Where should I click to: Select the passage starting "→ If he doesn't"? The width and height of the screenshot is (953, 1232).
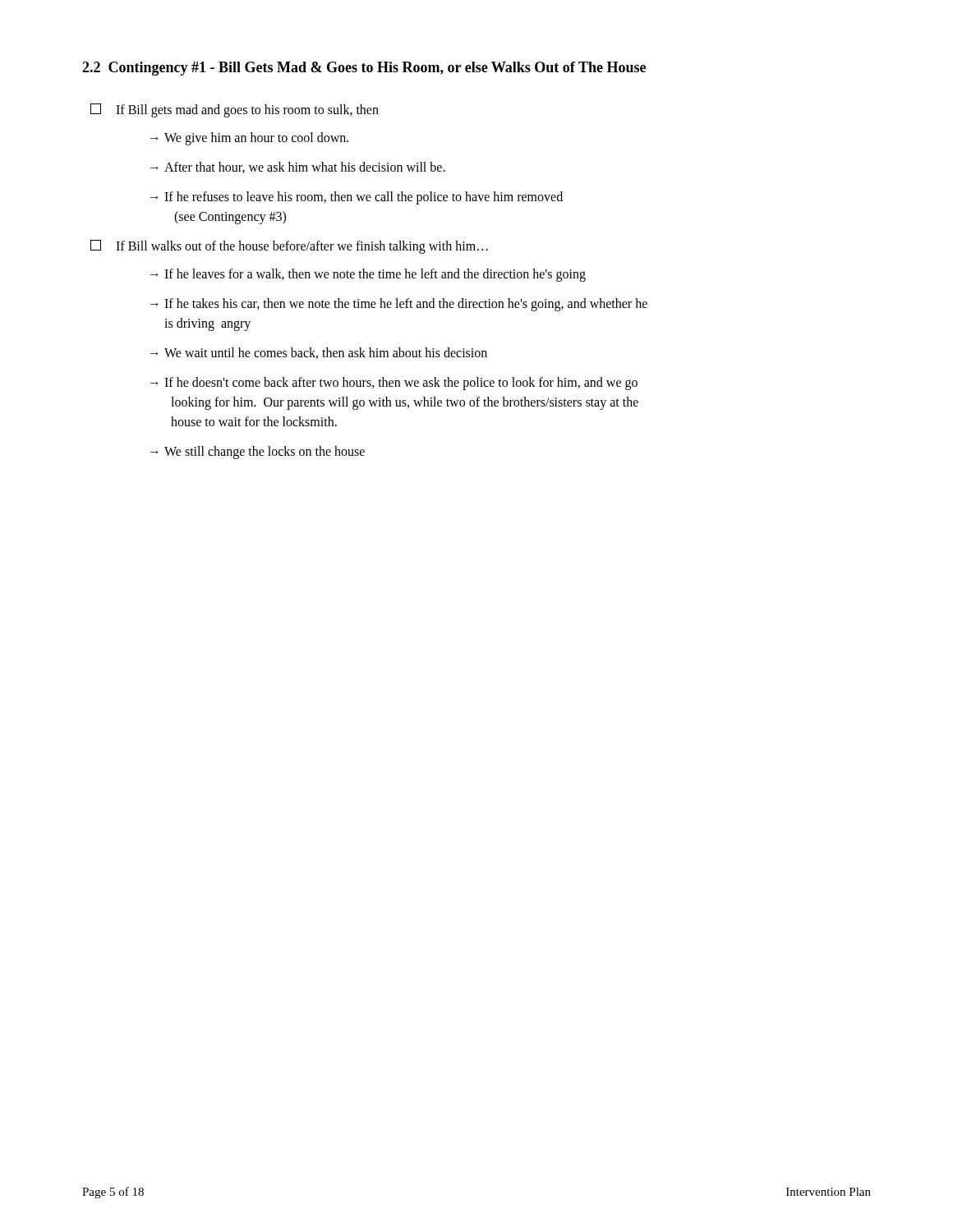tap(393, 403)
